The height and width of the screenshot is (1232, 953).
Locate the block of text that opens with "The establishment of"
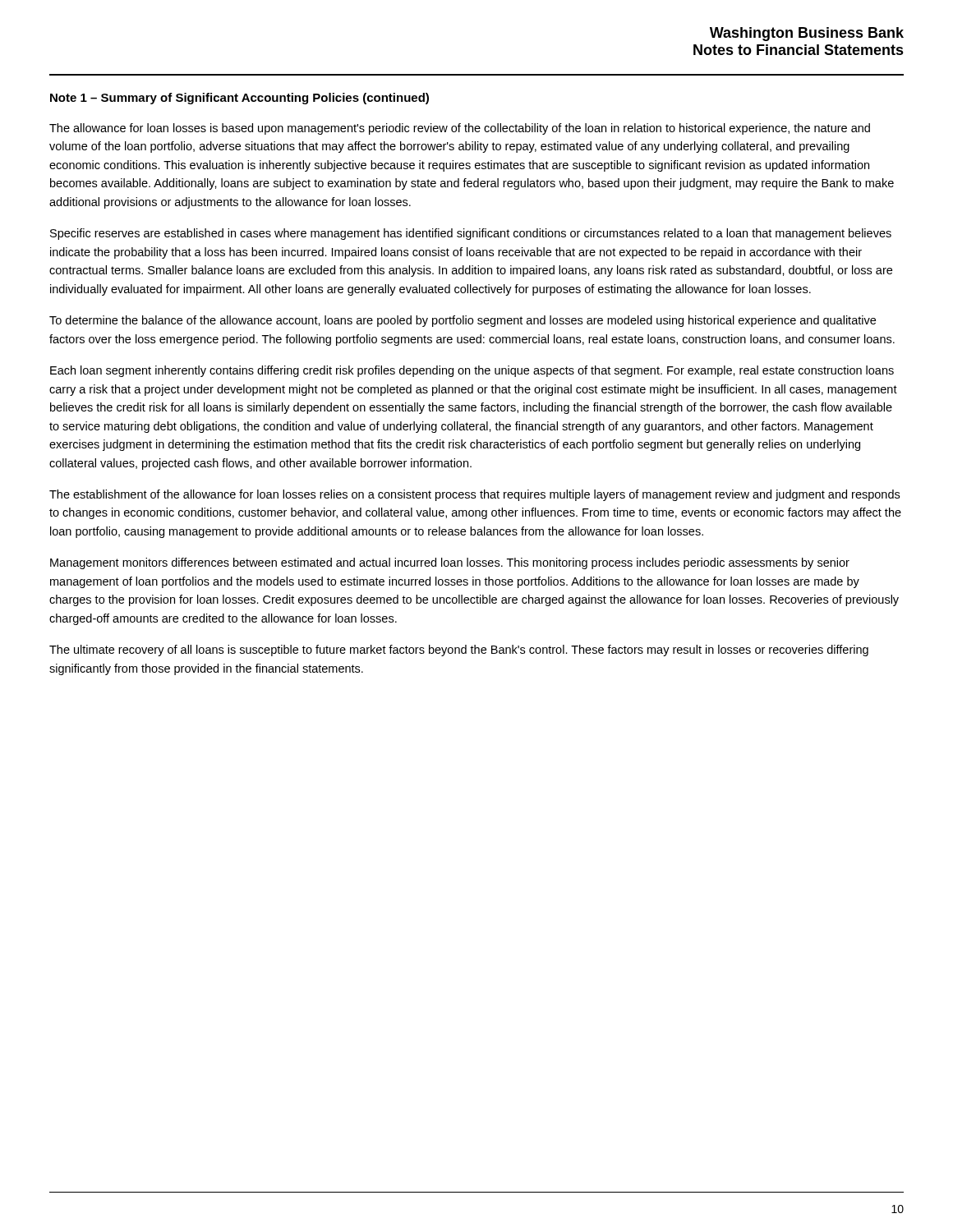point(475,513)
